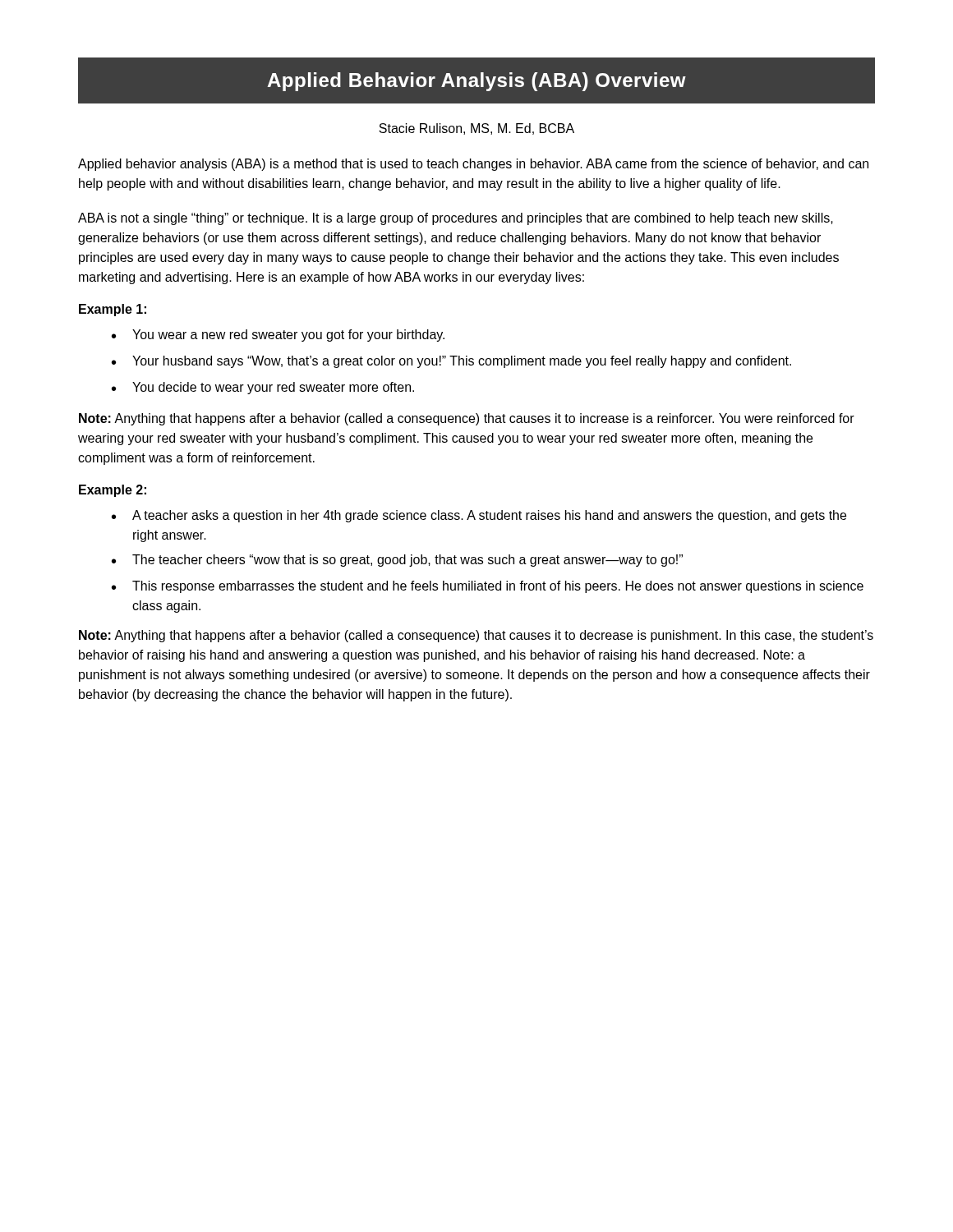Image resolution: width=953 pixels, height=1232 pixels.
Task: Select the list item that says "• This response embarrasses the student and"
Action: point(493,596)
